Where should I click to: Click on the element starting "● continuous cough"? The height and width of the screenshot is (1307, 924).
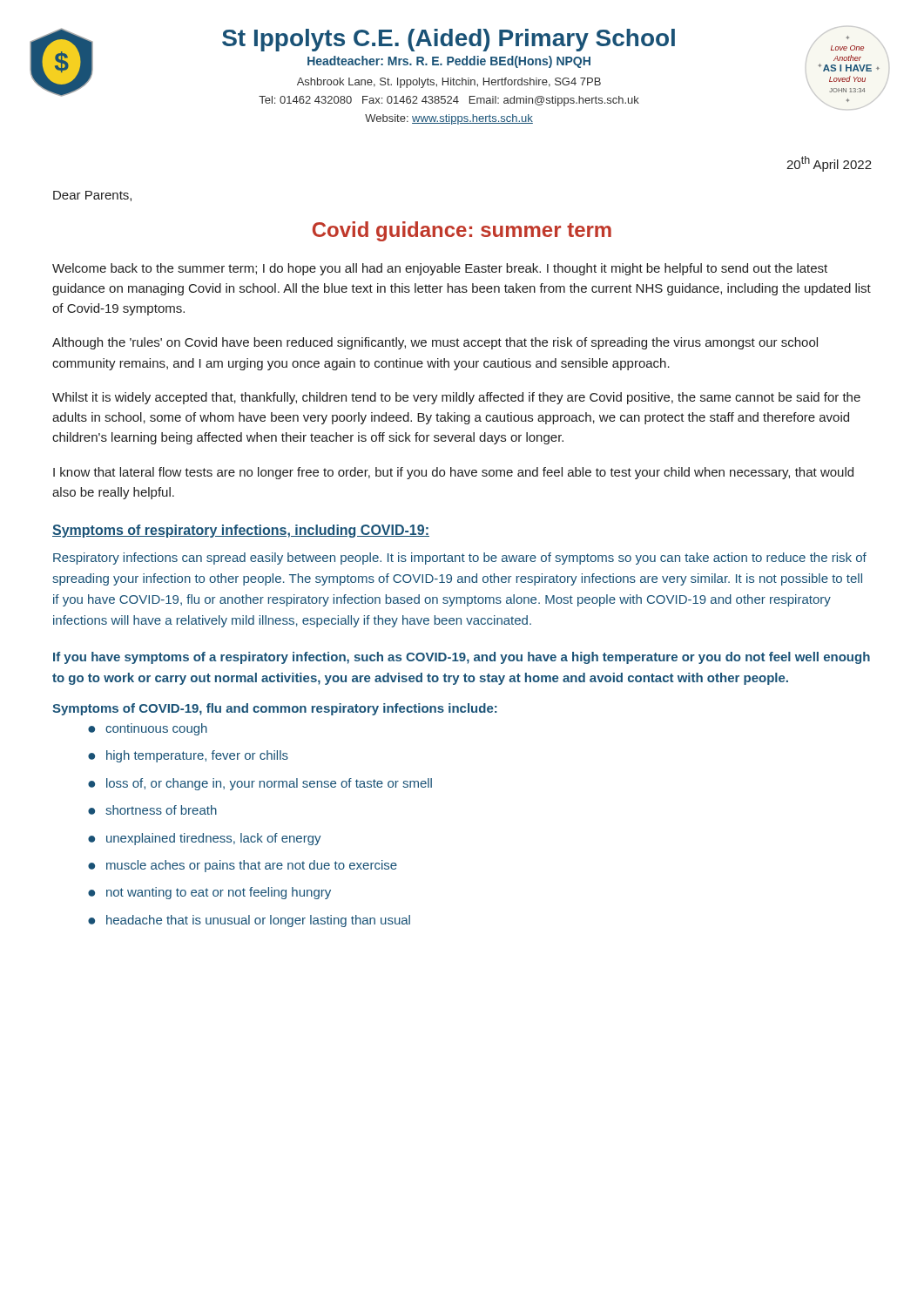[x=147, y=729]
